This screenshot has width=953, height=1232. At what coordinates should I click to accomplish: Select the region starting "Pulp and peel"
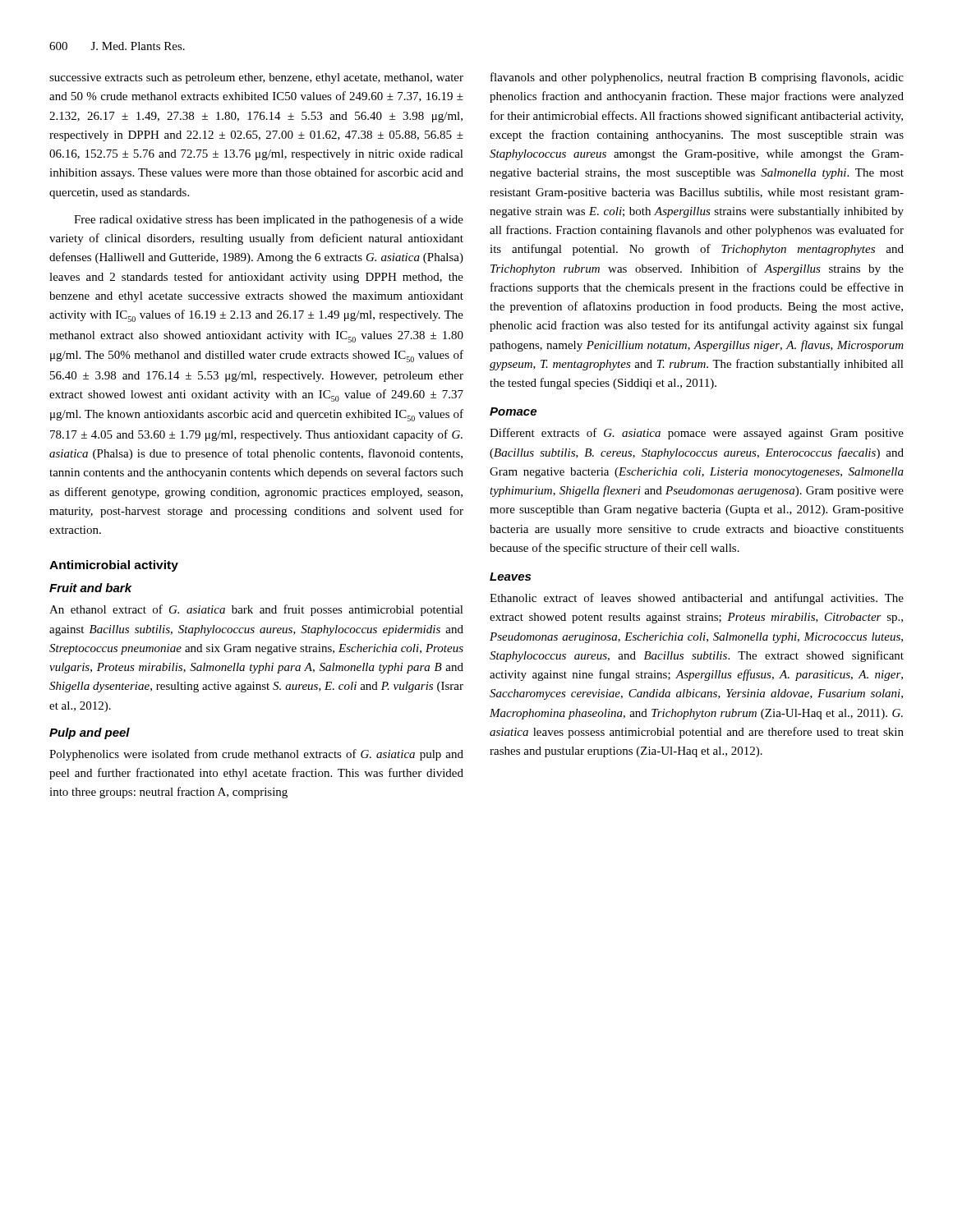(x=89, y=732)
